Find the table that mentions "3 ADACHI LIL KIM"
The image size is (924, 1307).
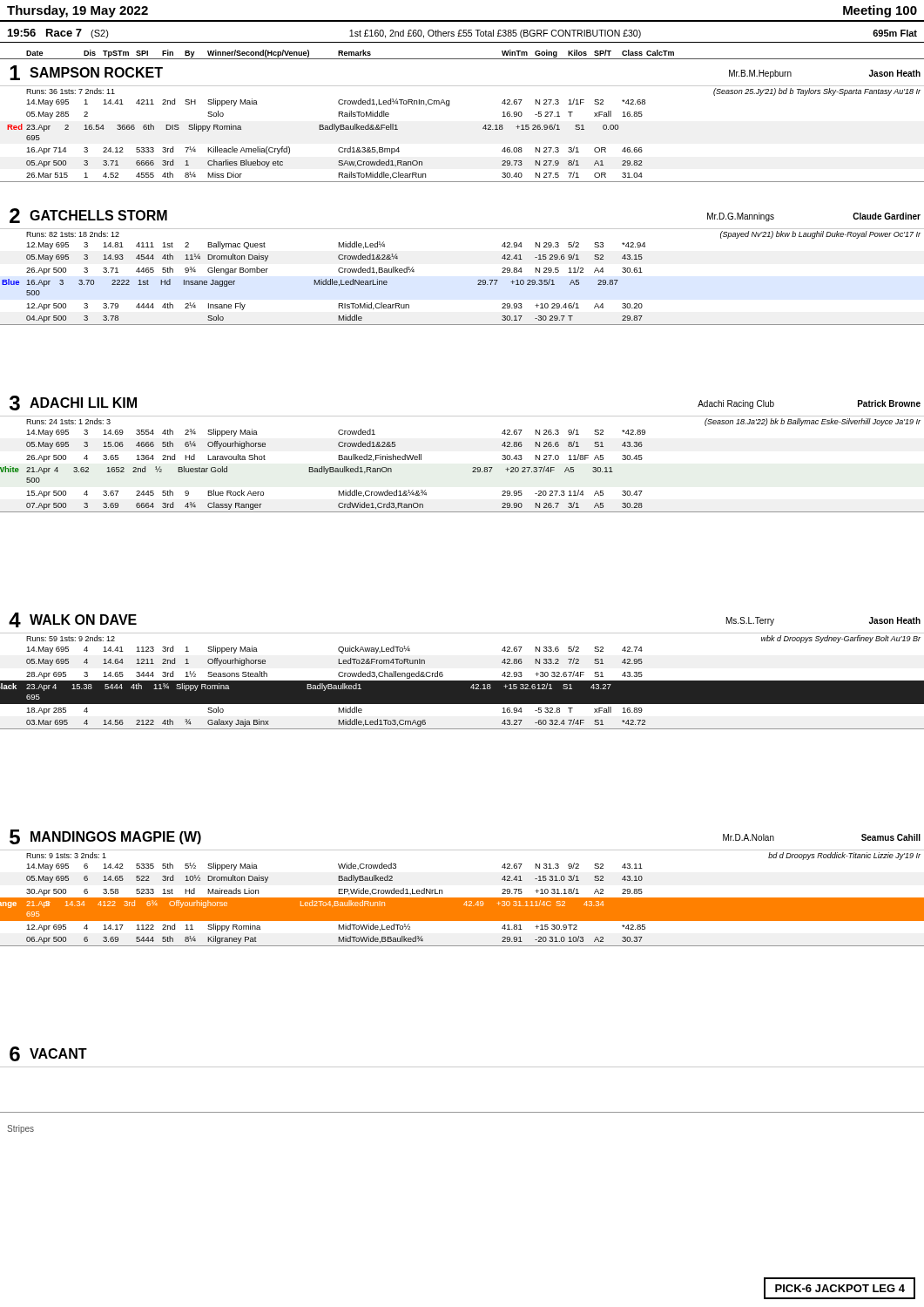click(x=462, y=452)
